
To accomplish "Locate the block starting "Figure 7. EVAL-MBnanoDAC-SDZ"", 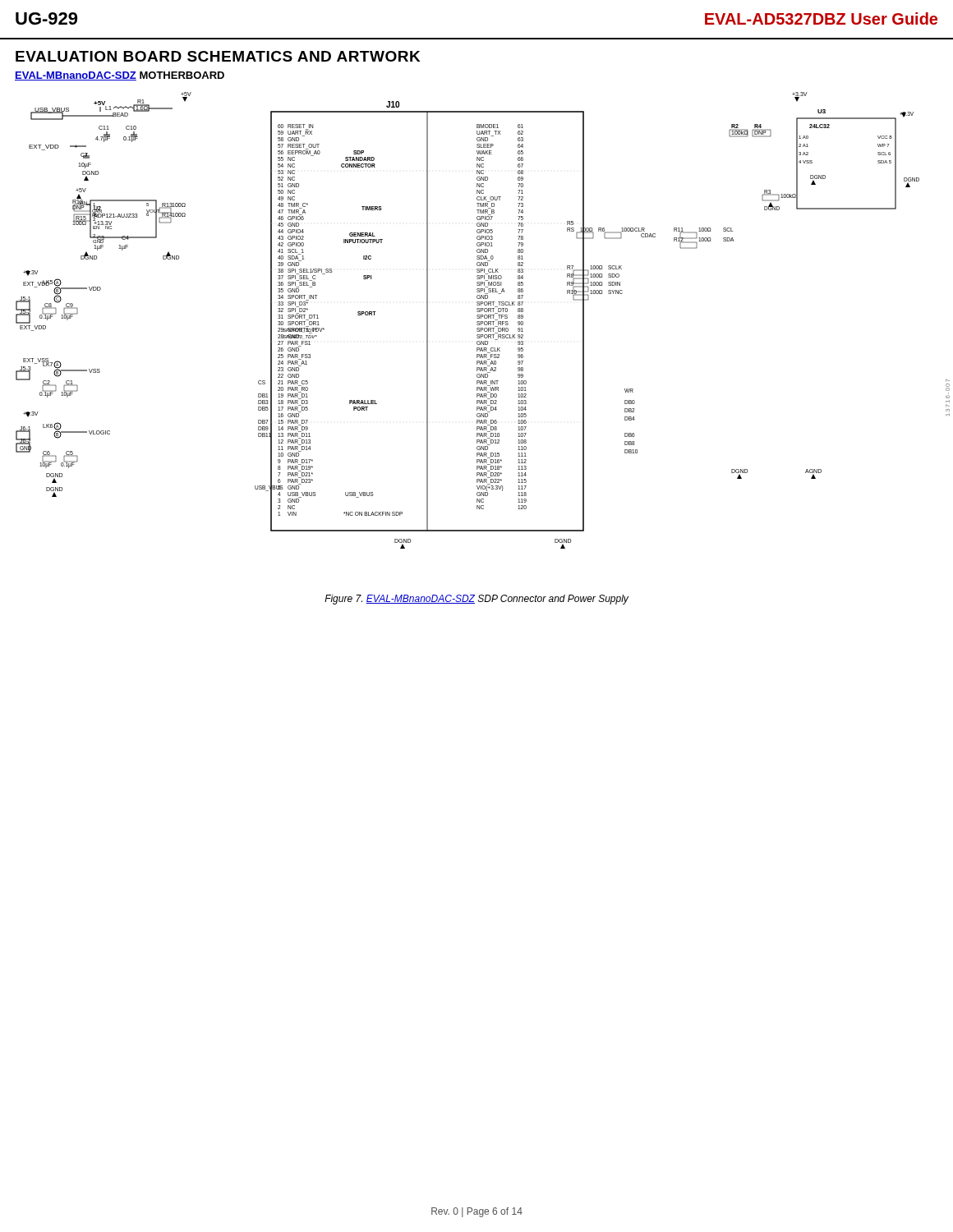I will [476, 599].
